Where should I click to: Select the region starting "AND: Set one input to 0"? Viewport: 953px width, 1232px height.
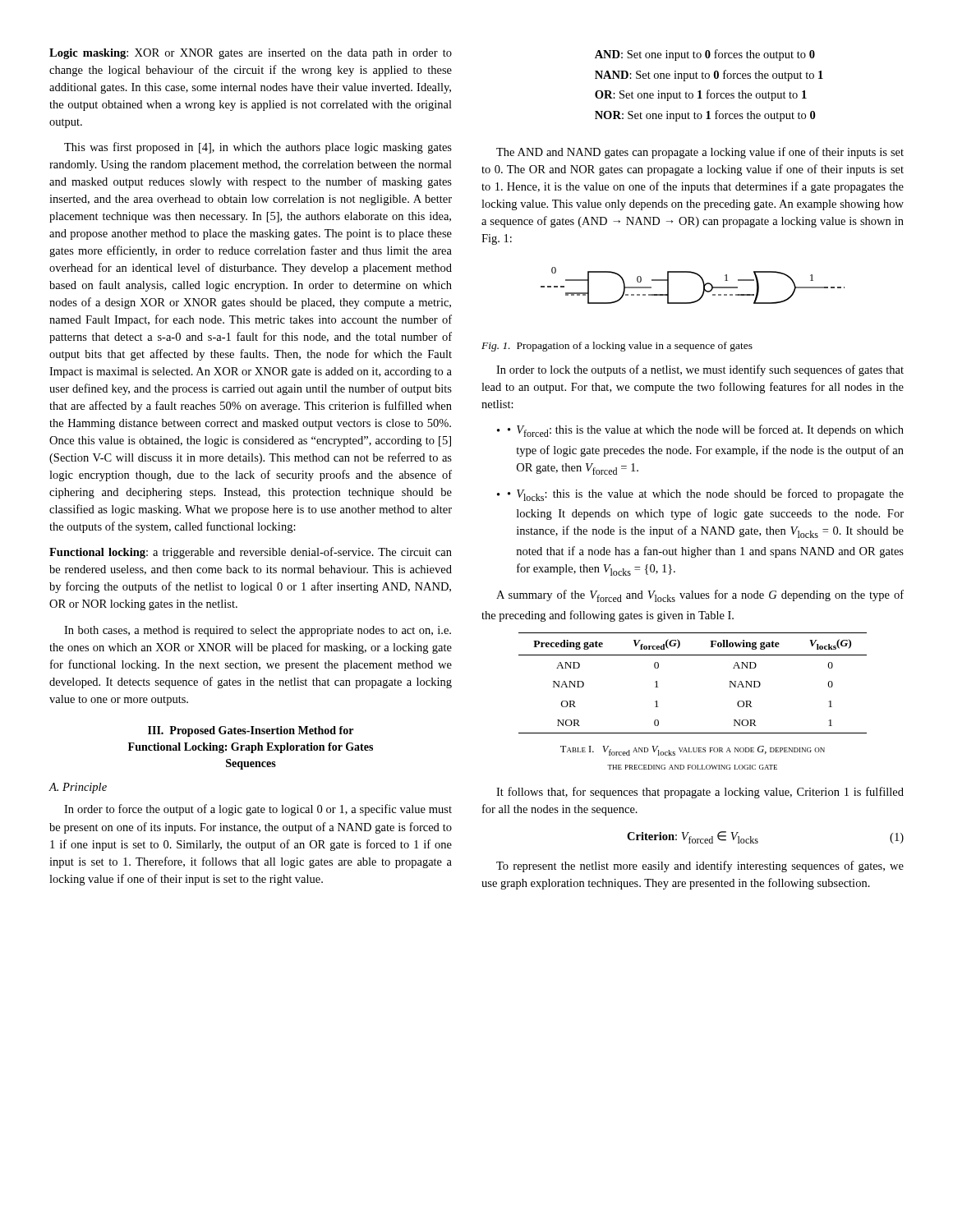pyautogui.click(x=709, y=85)
